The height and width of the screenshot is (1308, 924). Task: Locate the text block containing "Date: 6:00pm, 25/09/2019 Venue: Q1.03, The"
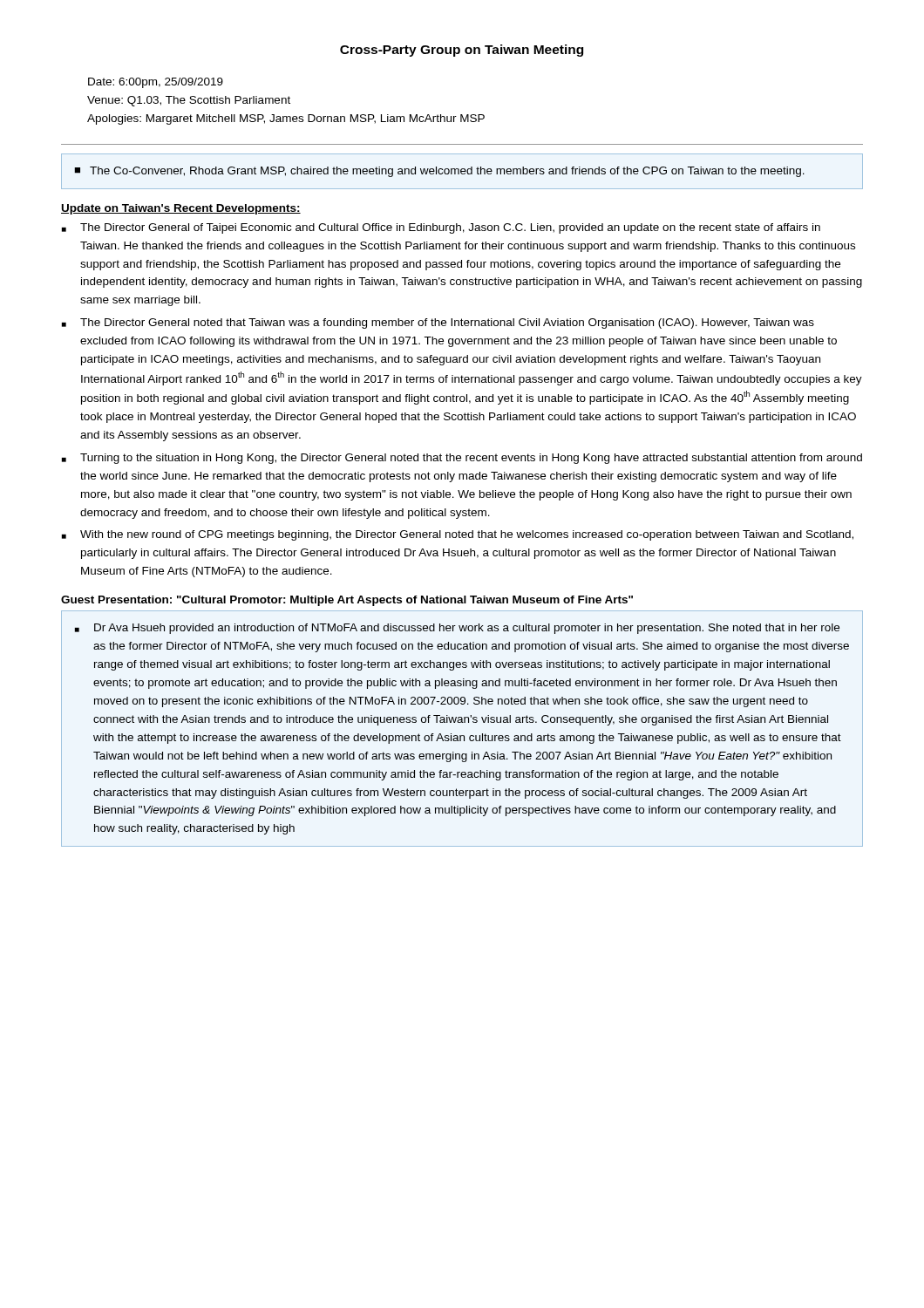point(286,100)
